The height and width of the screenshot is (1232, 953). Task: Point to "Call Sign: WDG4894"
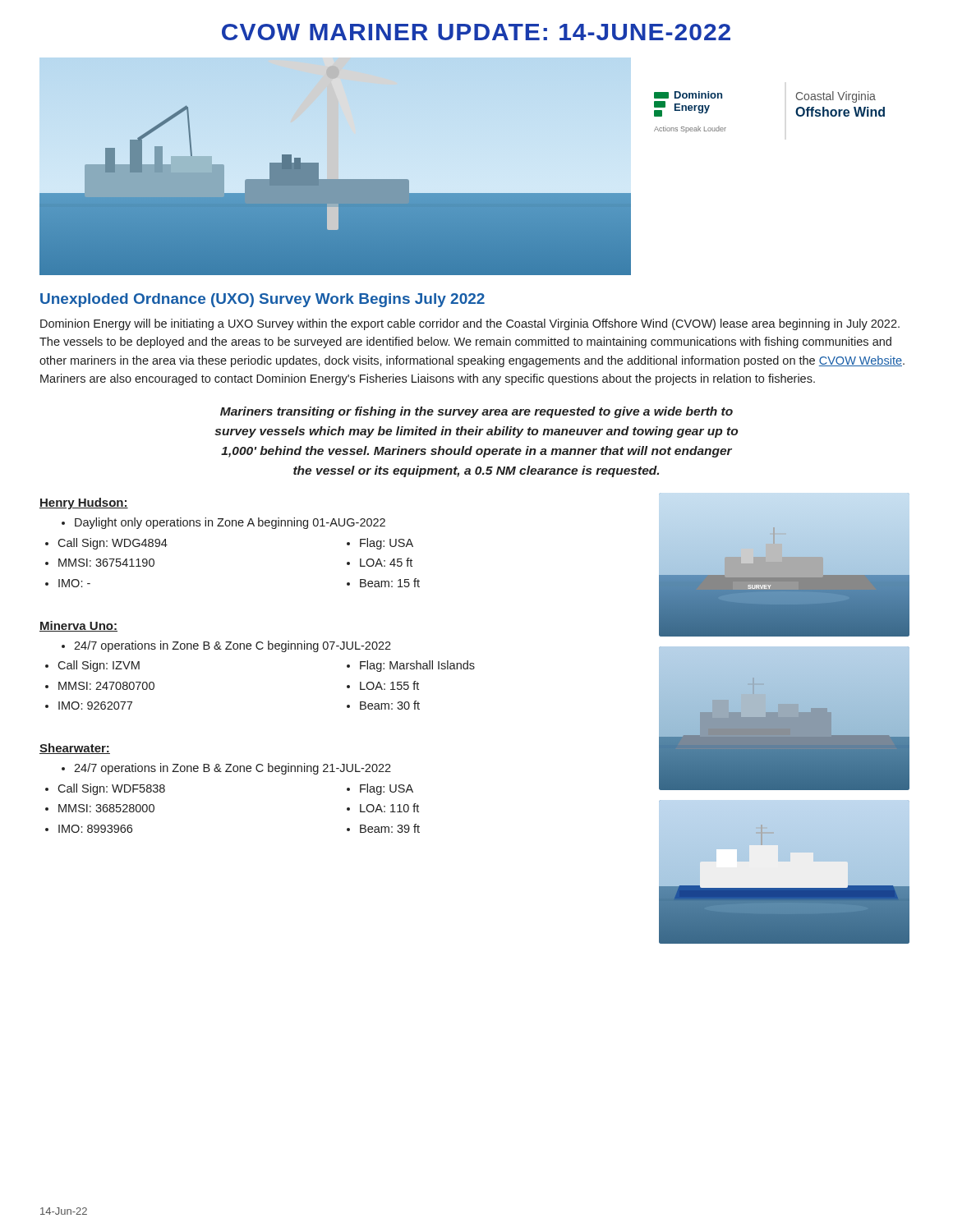(x=112, y=543)
